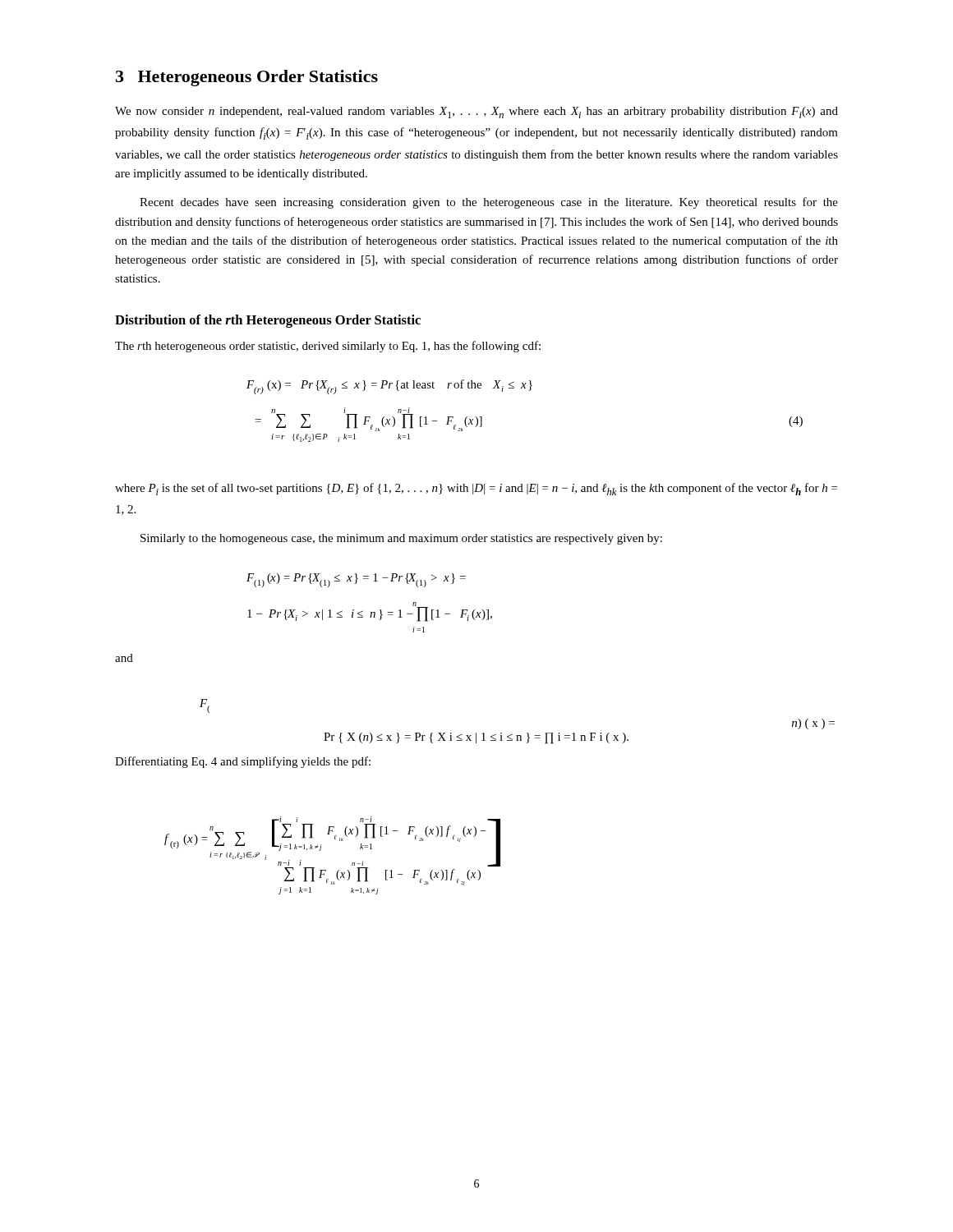This screenshot has width=953, height=1232.
Task: Locate the block starting "where Pi is the set of all two-set"
Action: [x=476, y=489]
